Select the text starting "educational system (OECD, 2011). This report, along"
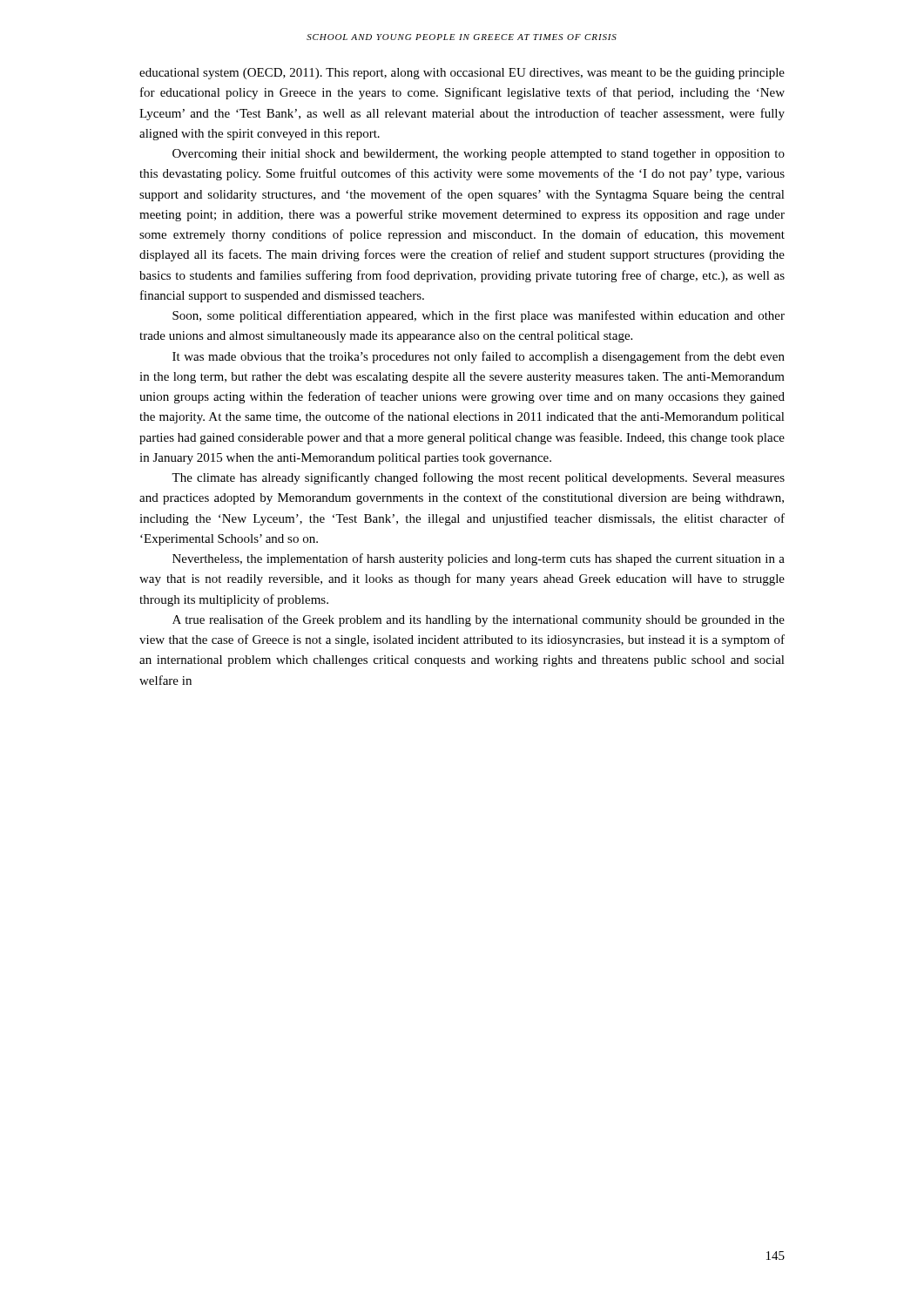The width and height of the screenshot is (924, 1307). (x=462, y=103)
